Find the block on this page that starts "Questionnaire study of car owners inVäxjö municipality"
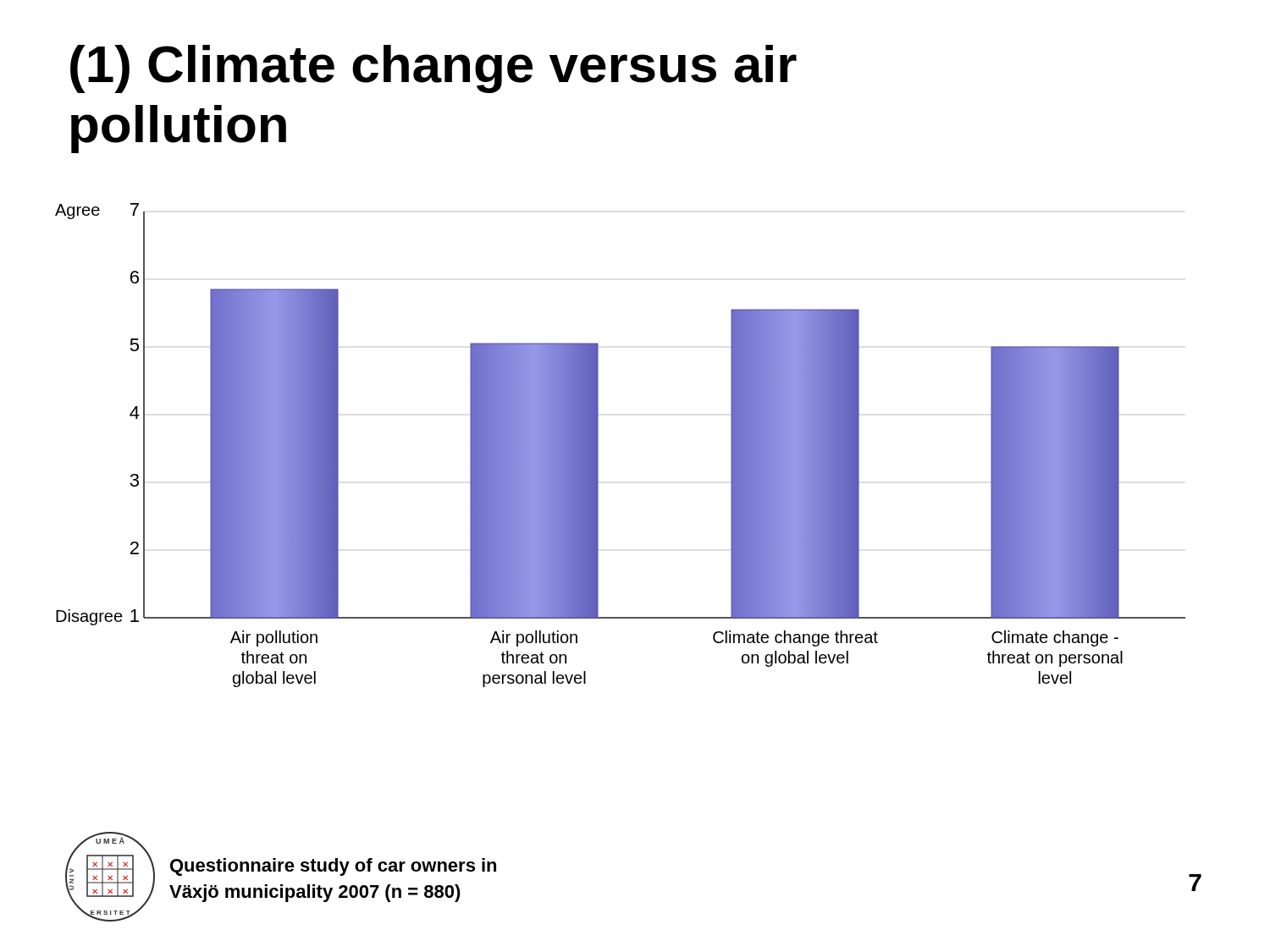This screenshot has width=1270, height=952. [333, 879]
